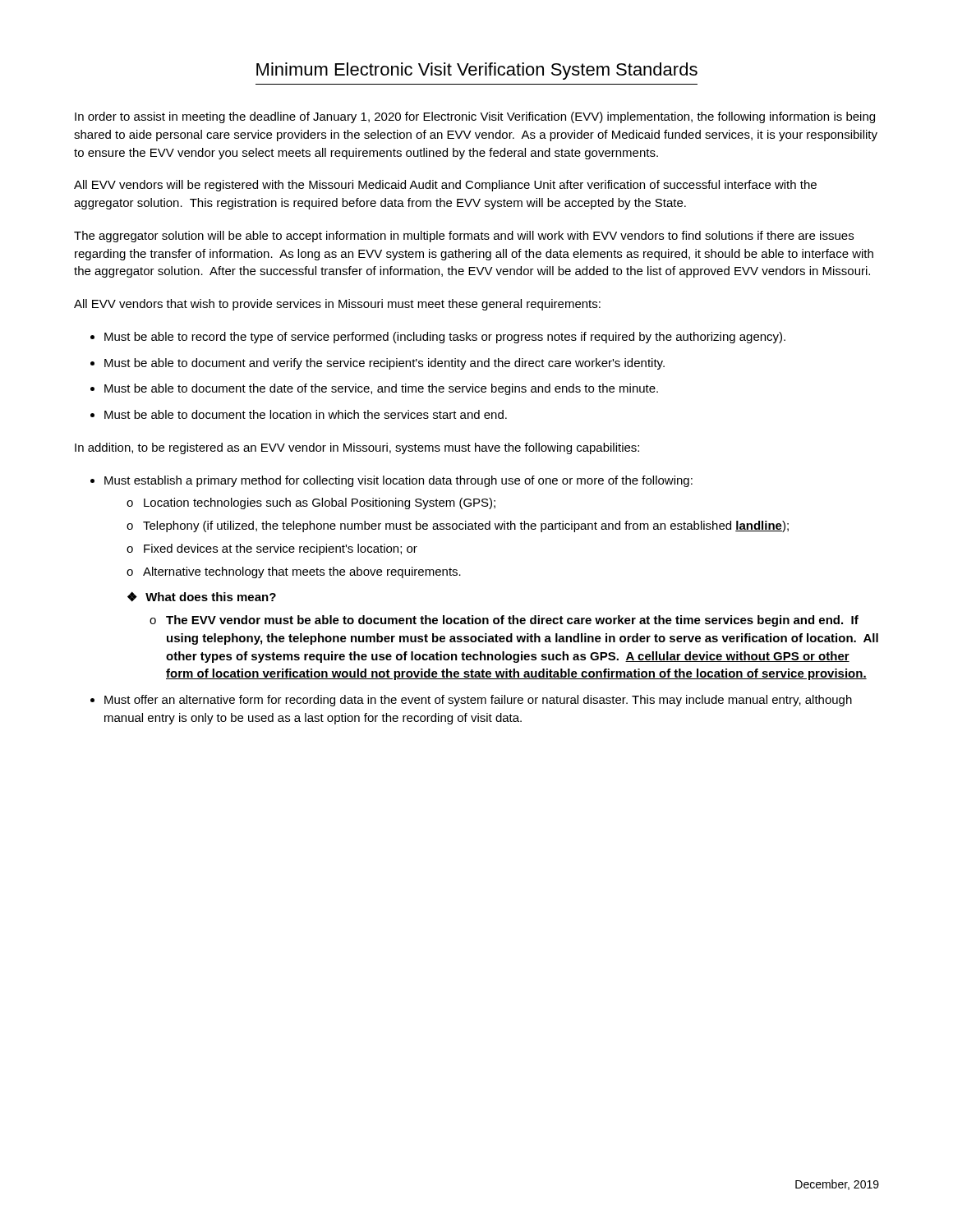The width and height of the screenshot is (953, 1232).
Task: Locate the block of text that opens with "In order to assist in"
Action: point(476,134)
